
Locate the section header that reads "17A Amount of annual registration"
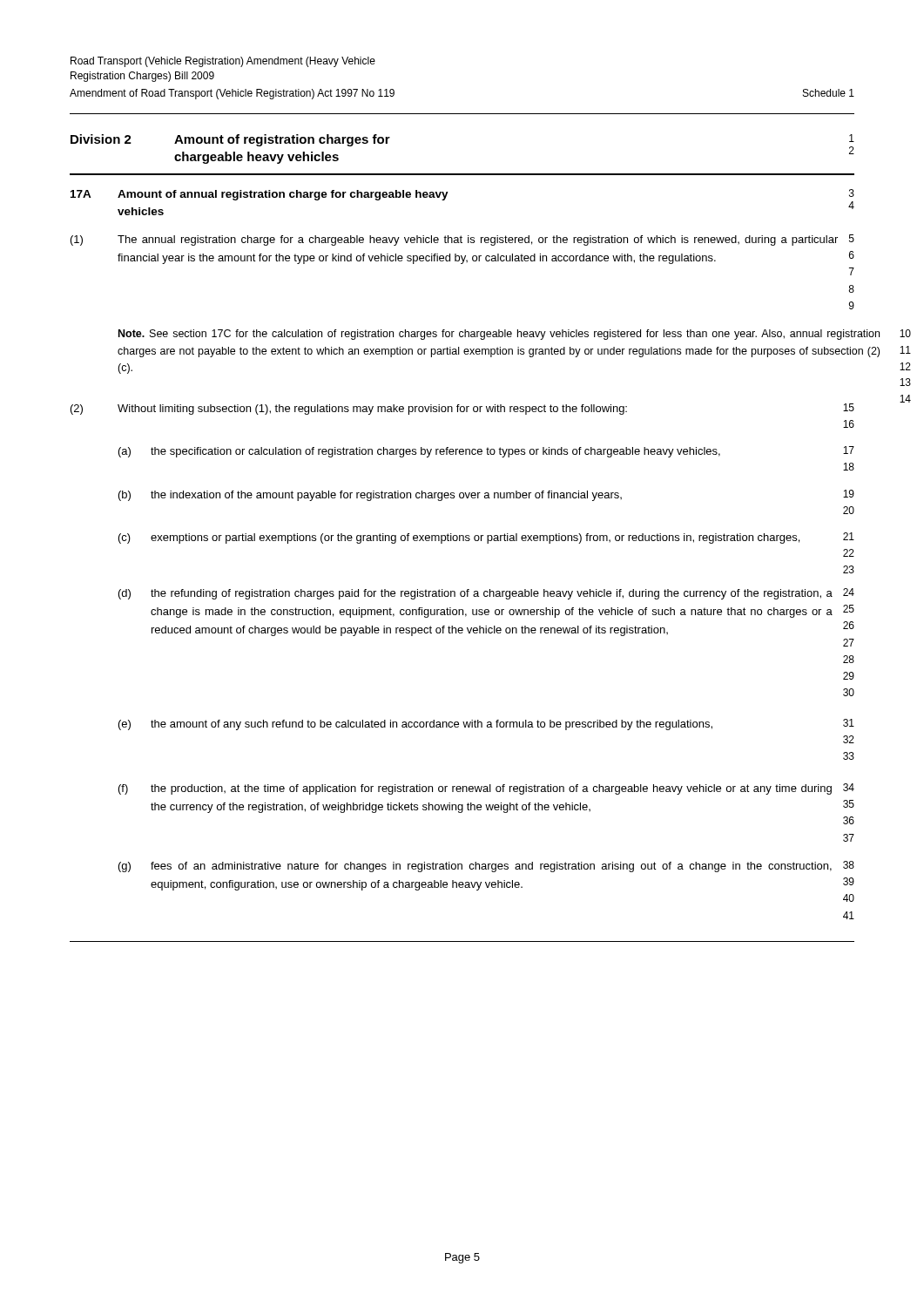(141, 197)
